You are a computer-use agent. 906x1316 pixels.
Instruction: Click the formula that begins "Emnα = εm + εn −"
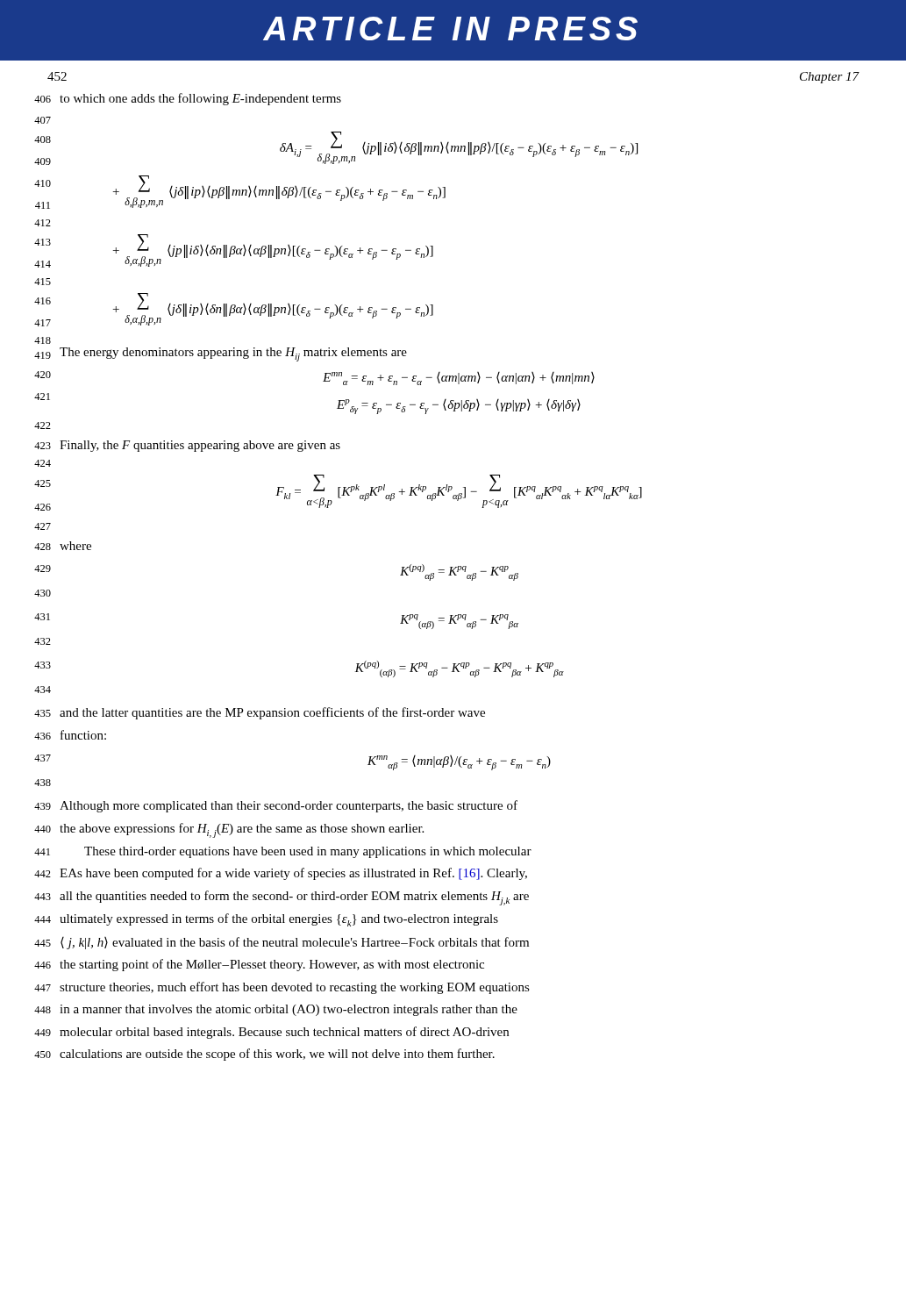(x=459, y=392)
